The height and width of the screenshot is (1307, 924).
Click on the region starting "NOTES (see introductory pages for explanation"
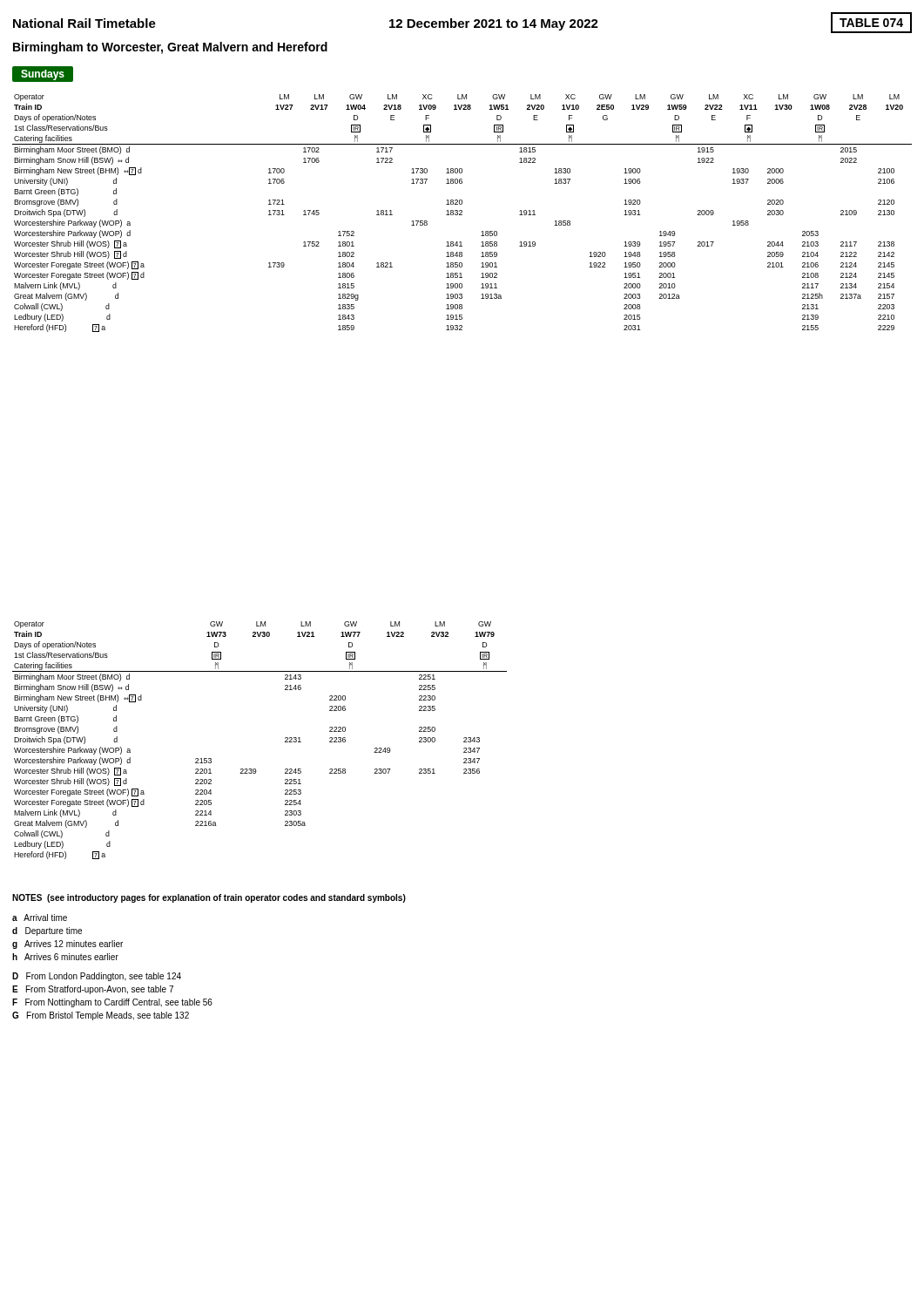click(209, 898)
